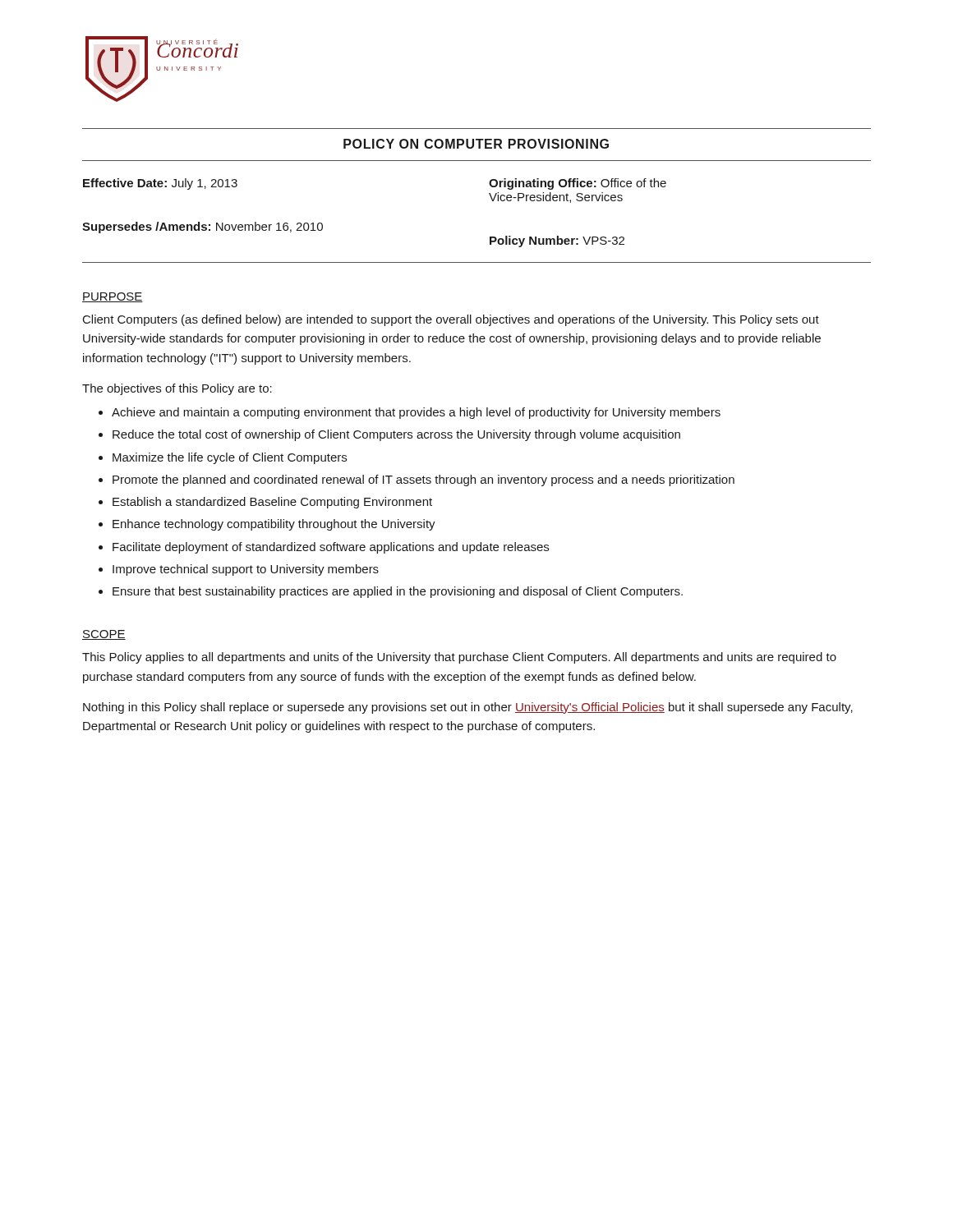Screen dimensions: 1232x953
Task: Find the list item containing "Ensure that best sustainability practices are applied in"
Action: [398, 591]
